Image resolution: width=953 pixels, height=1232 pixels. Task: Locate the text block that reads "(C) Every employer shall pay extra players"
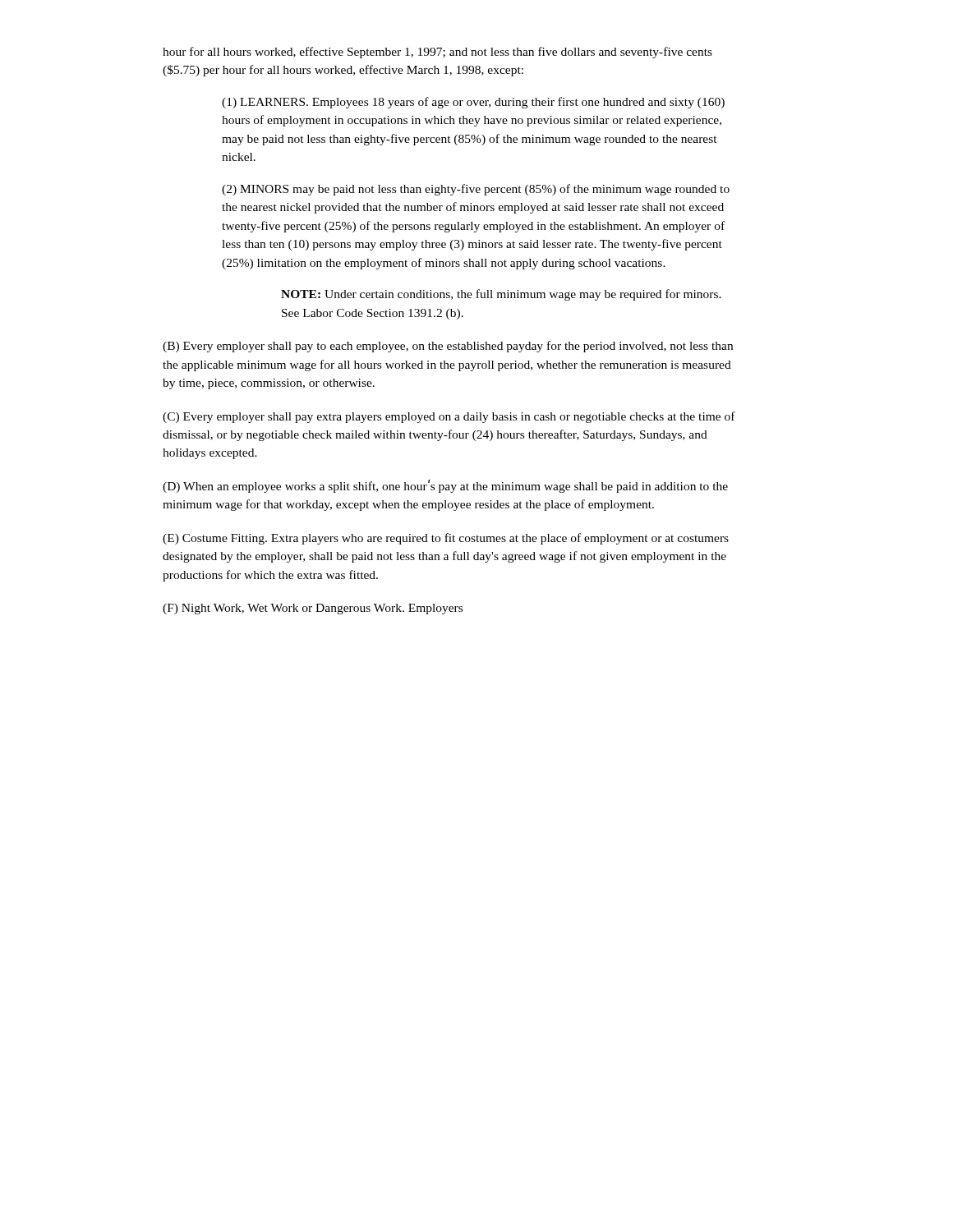(x=449, y=434)
